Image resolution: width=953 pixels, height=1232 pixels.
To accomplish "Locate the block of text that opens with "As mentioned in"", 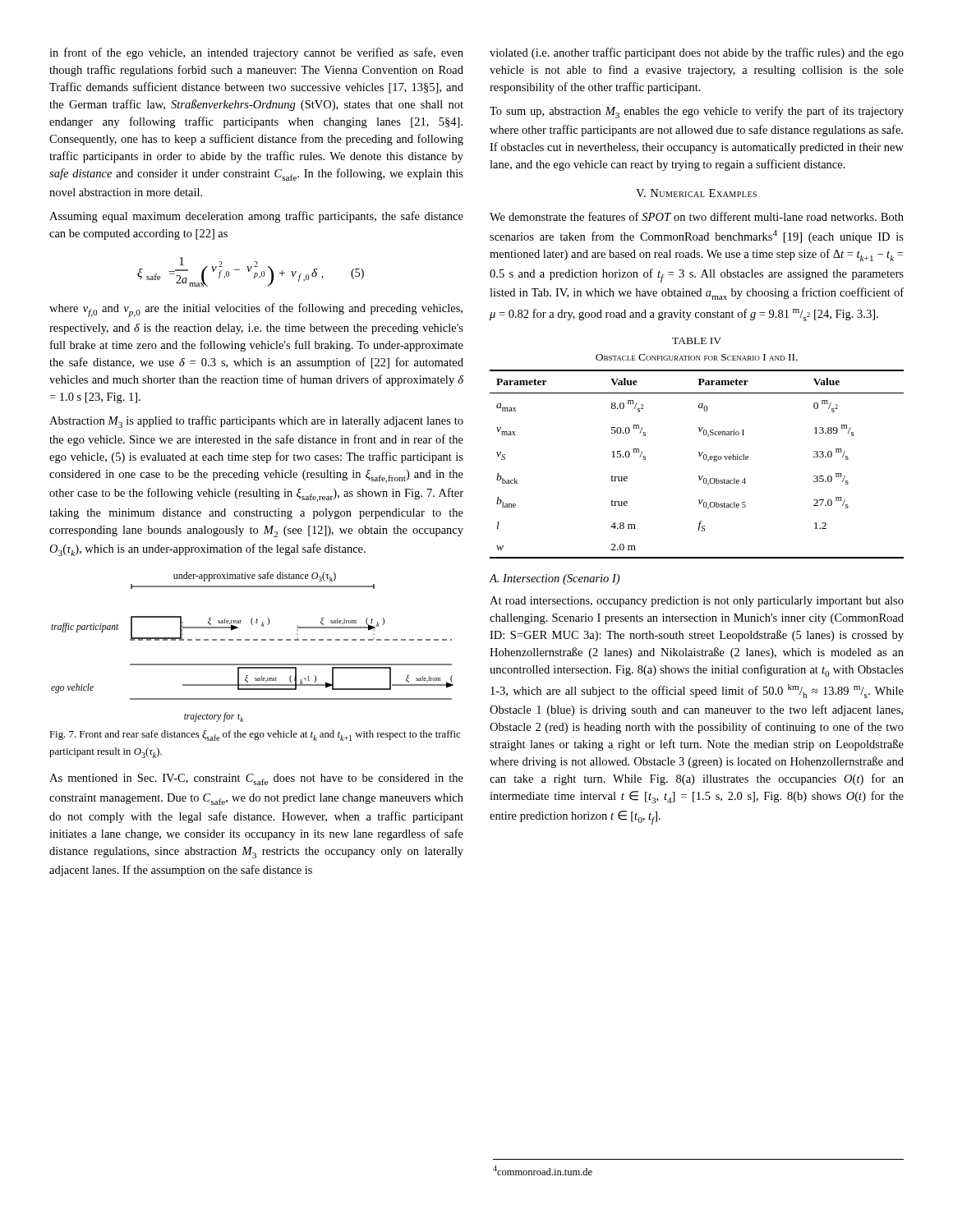I will (256, 824).
